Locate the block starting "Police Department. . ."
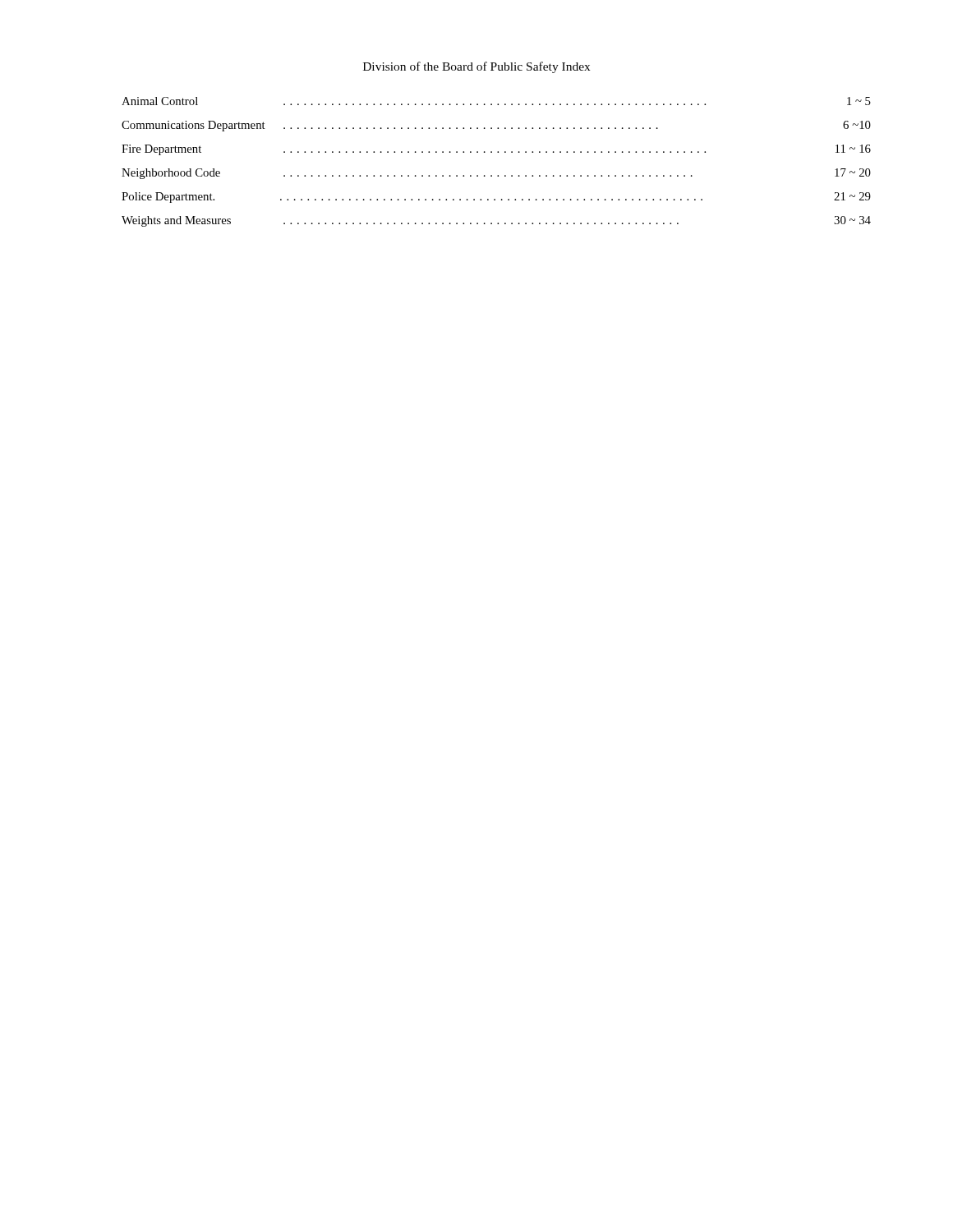Viewport: 953px width, 1232px height. (x=496, y=196)
